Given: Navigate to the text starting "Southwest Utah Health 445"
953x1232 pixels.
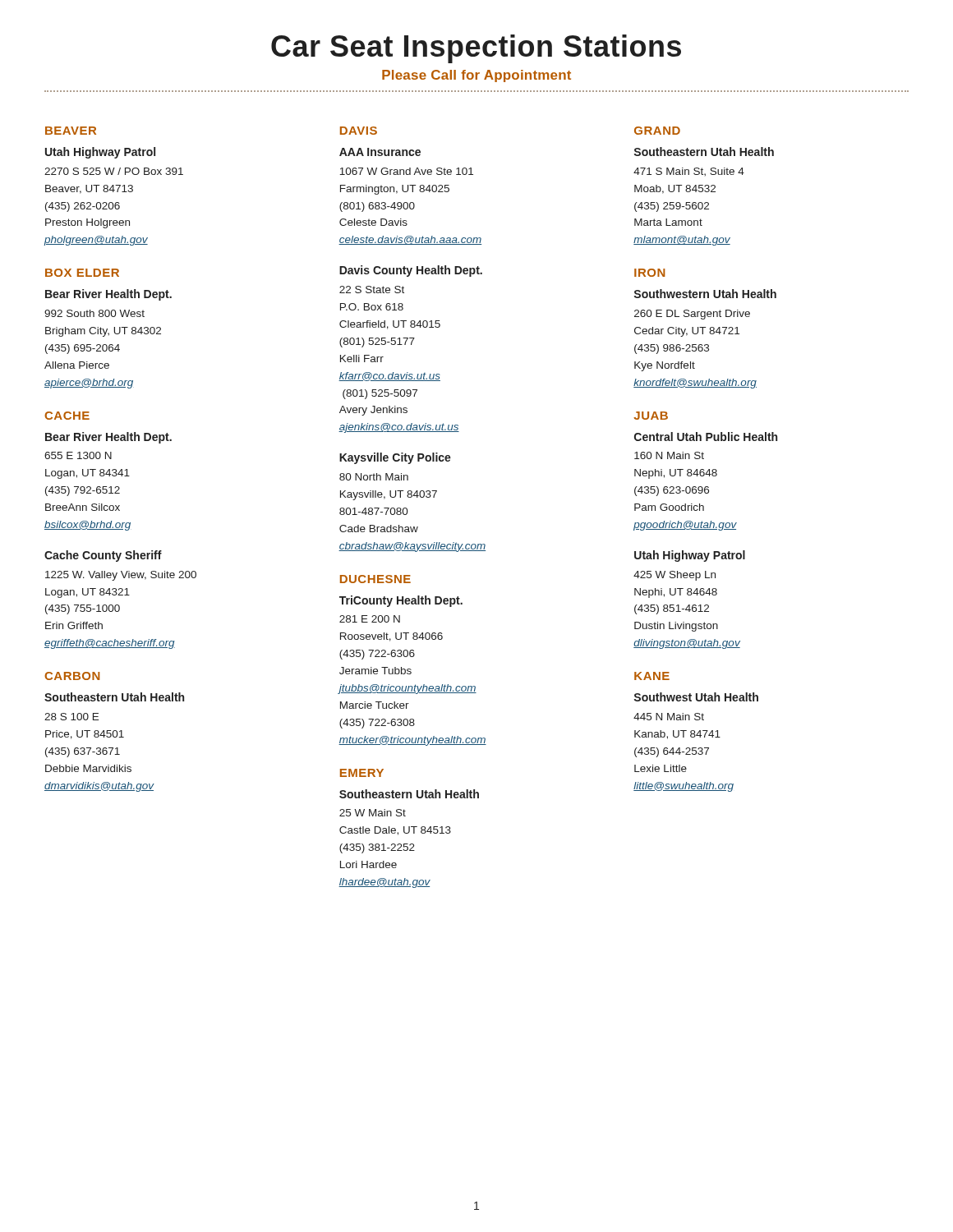Looking at the screenshot, I should coord(696,697).
